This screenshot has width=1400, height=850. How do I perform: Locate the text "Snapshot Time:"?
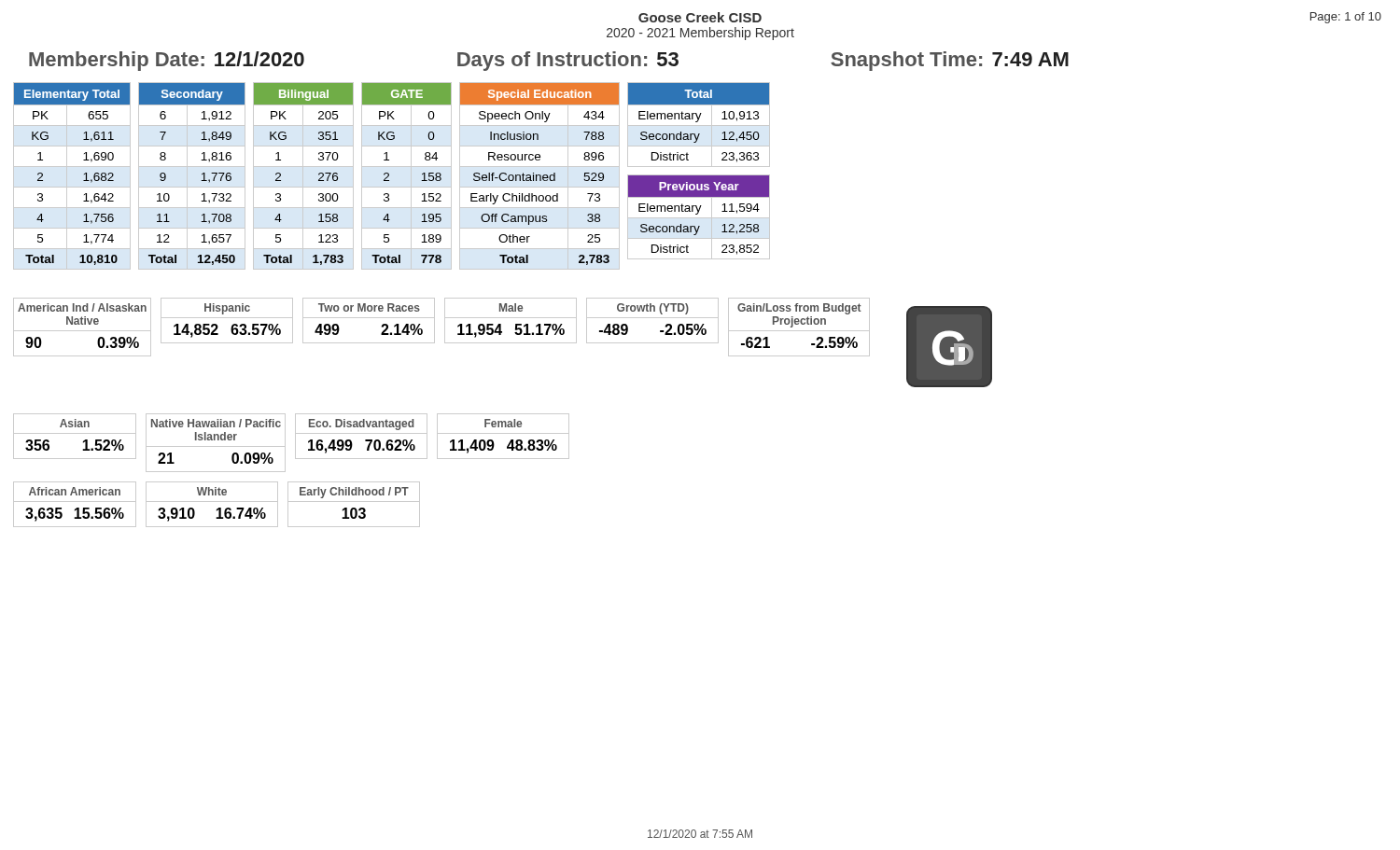907,59
